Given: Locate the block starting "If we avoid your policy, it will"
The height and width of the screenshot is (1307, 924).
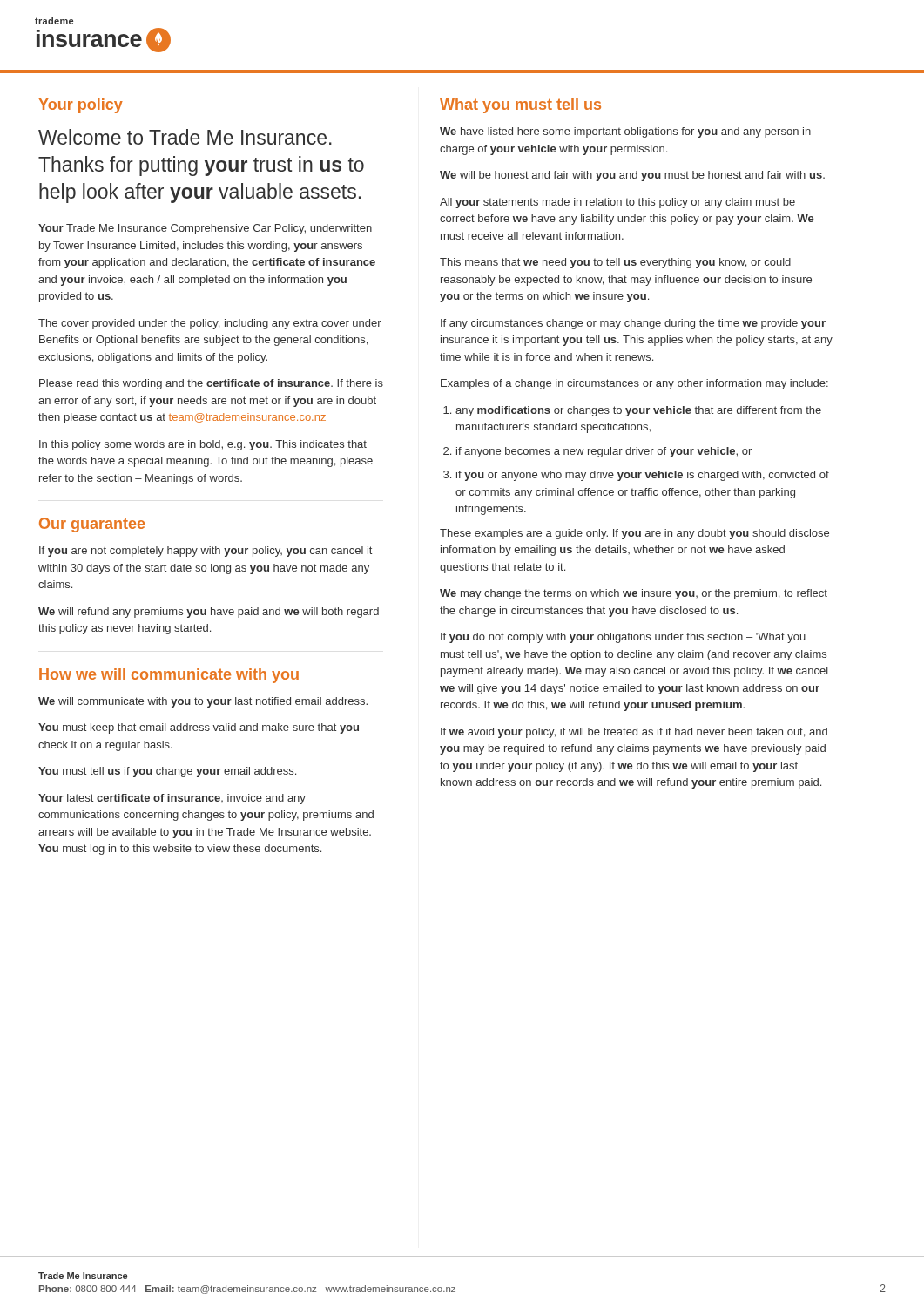Looking at the screenshot, I should pyautogui.click(x=636, y=757).
